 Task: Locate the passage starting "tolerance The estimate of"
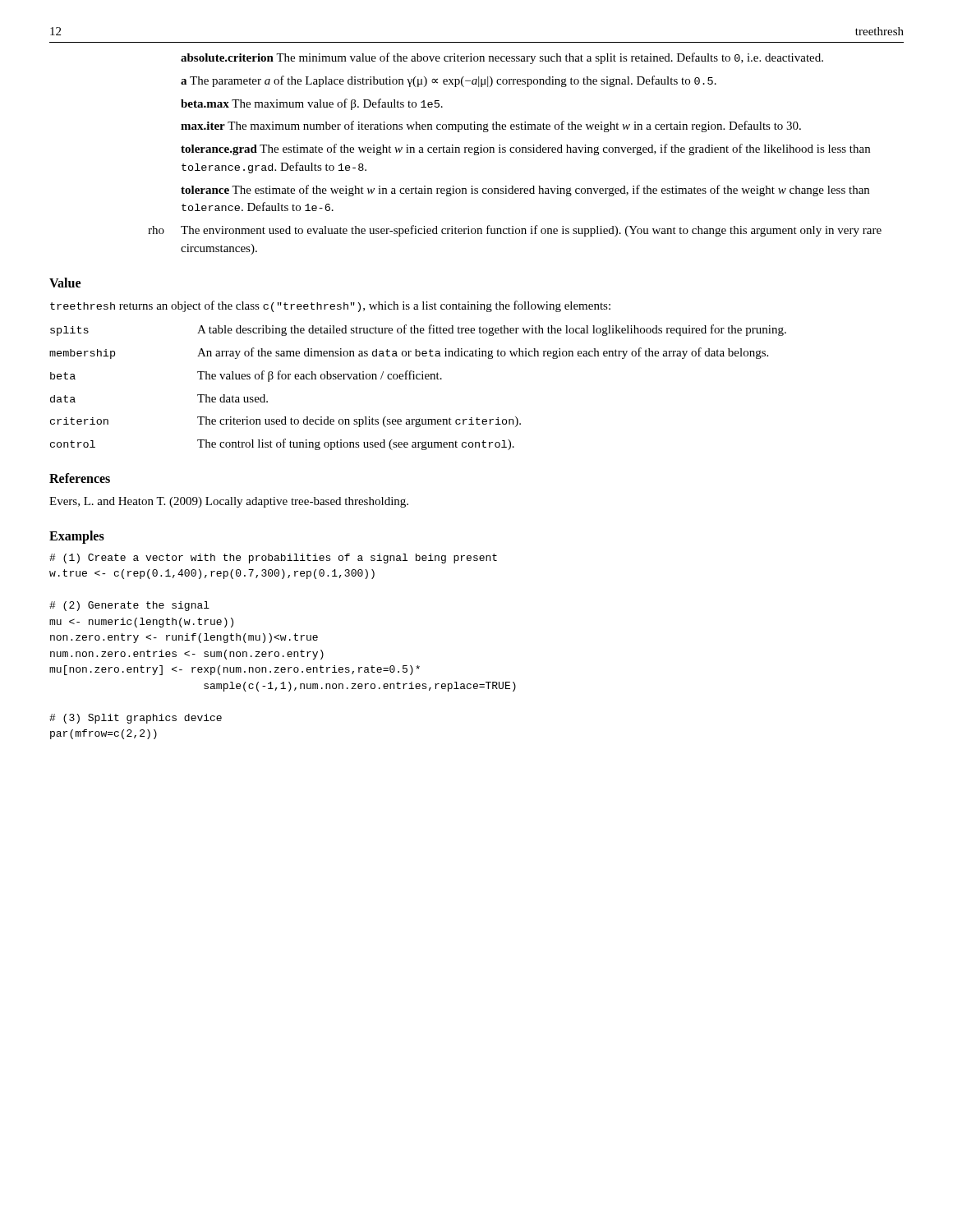pyautogui.click(x=476, y=199)
